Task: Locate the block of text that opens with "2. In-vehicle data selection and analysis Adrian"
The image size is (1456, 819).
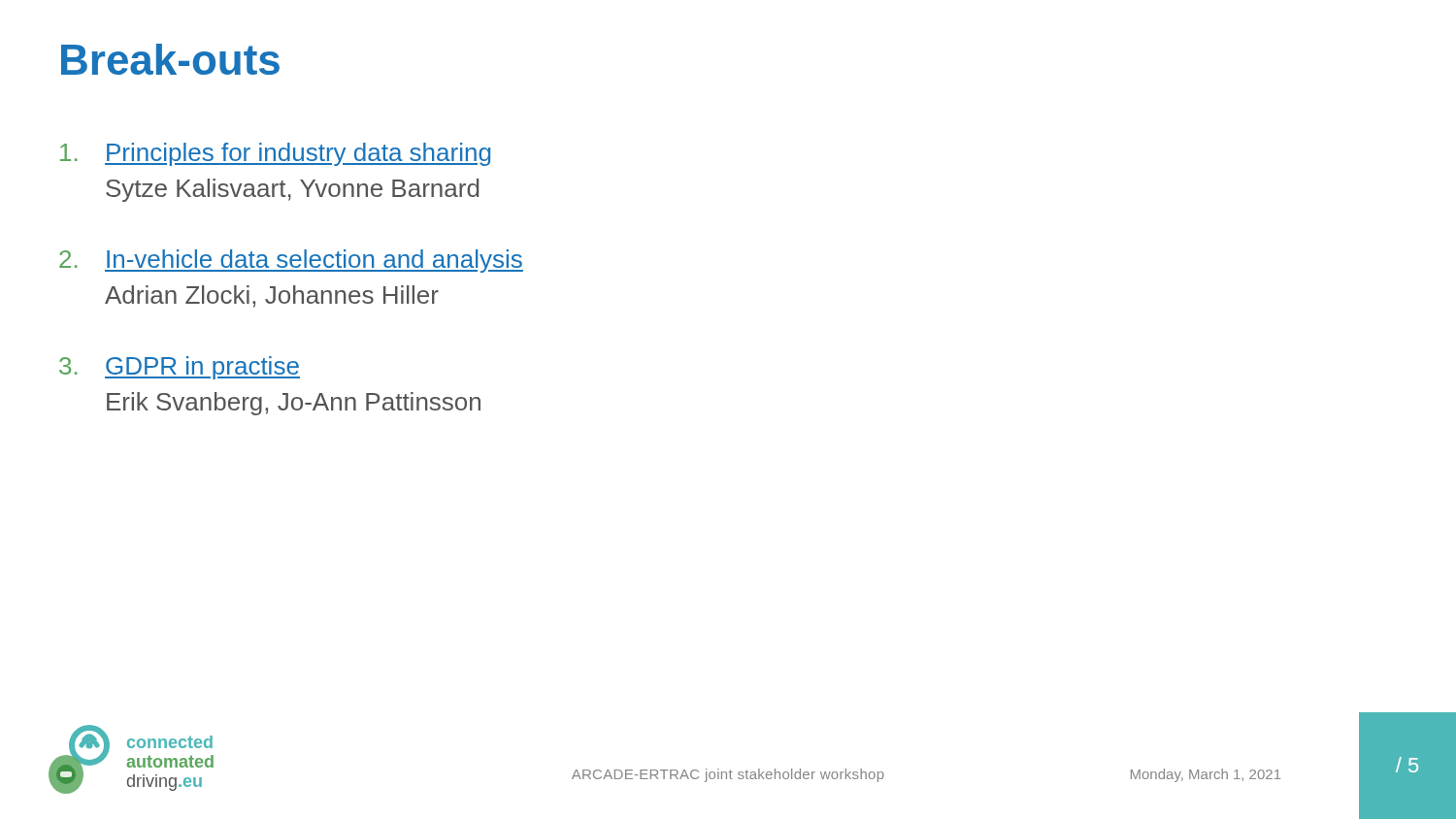Action: [x=291, y=278]
